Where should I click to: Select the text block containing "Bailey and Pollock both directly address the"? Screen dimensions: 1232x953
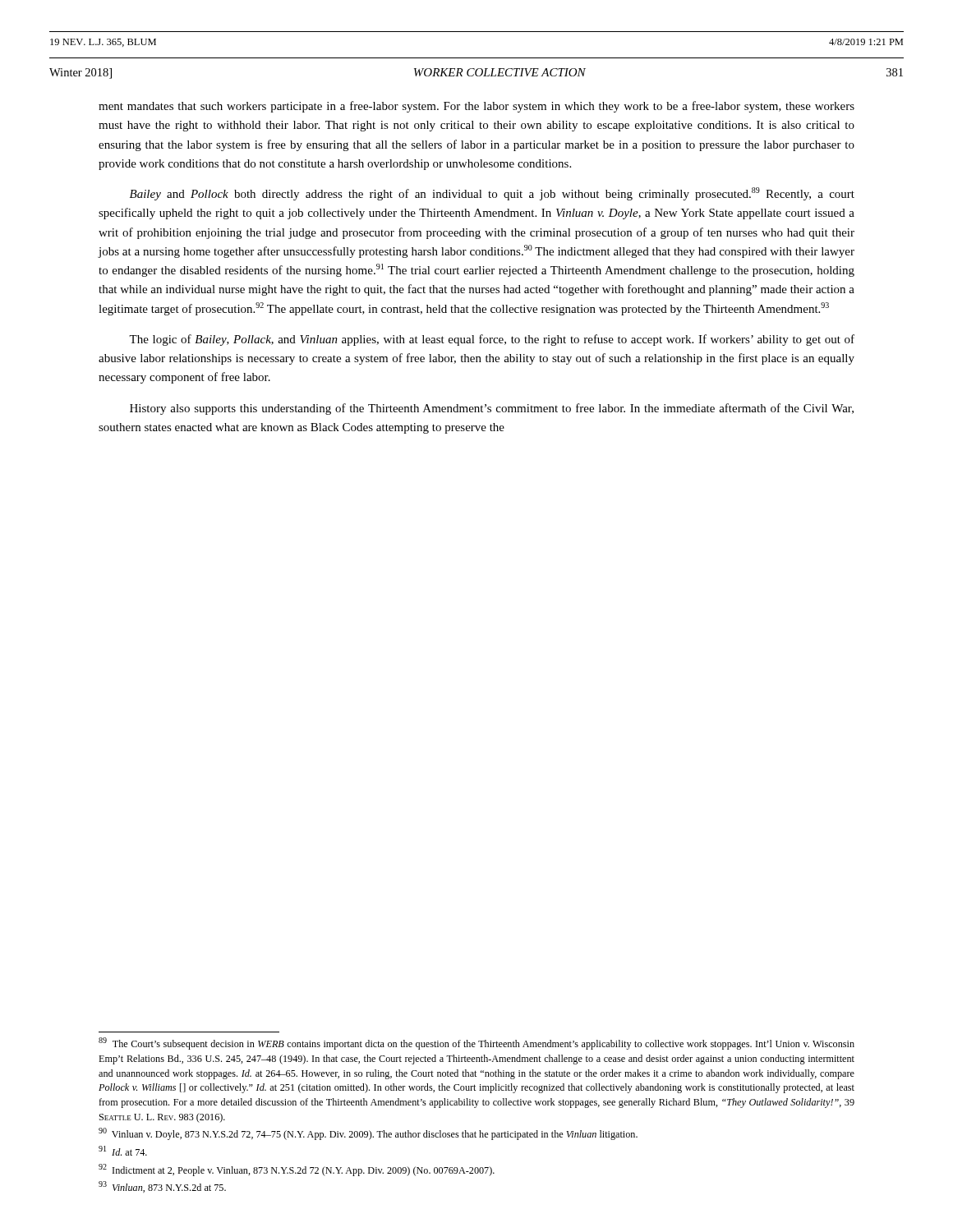pos(476,250)
